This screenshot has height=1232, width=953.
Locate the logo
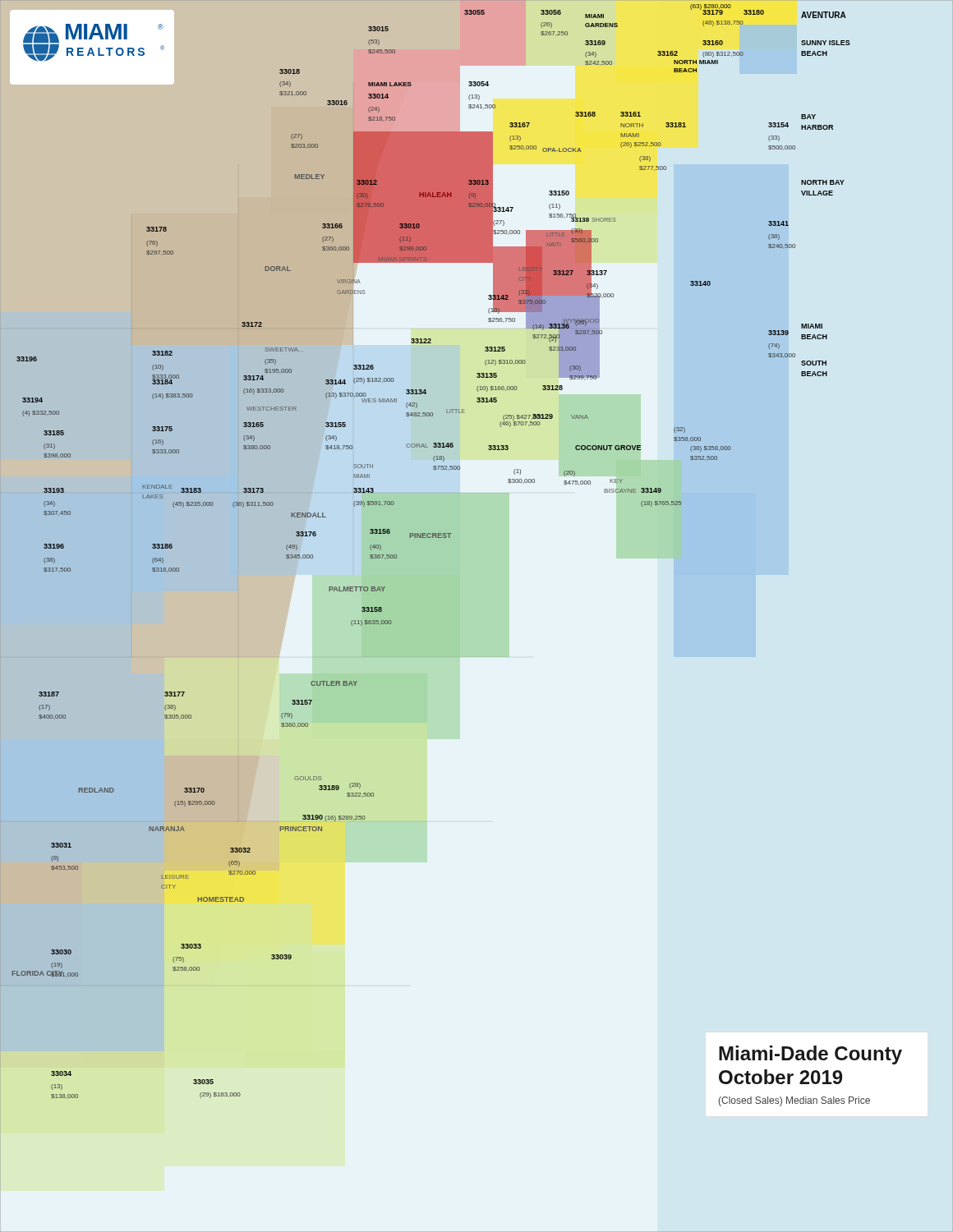[x=92, y=47]
